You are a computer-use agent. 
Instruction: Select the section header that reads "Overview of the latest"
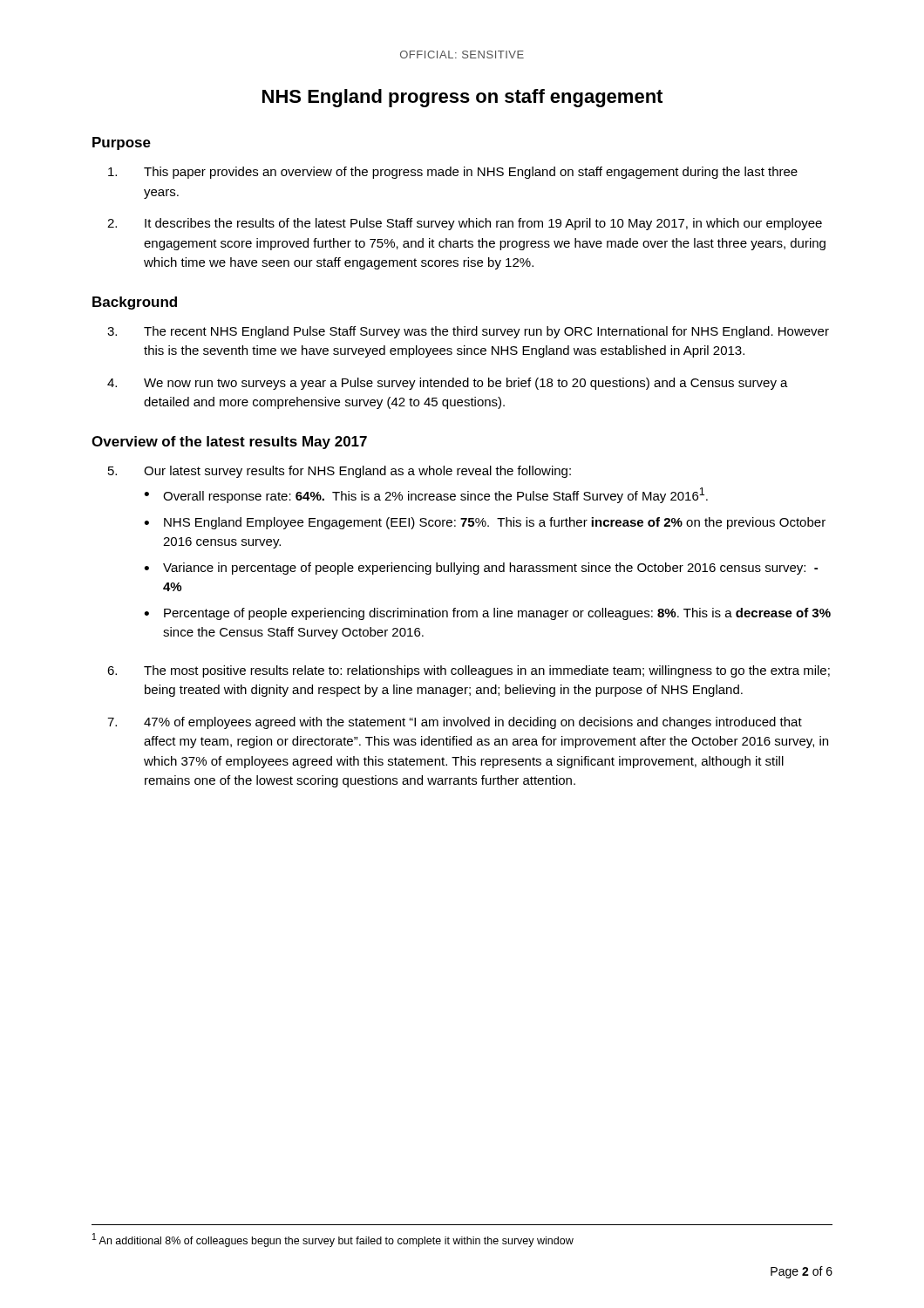(230, 441)
